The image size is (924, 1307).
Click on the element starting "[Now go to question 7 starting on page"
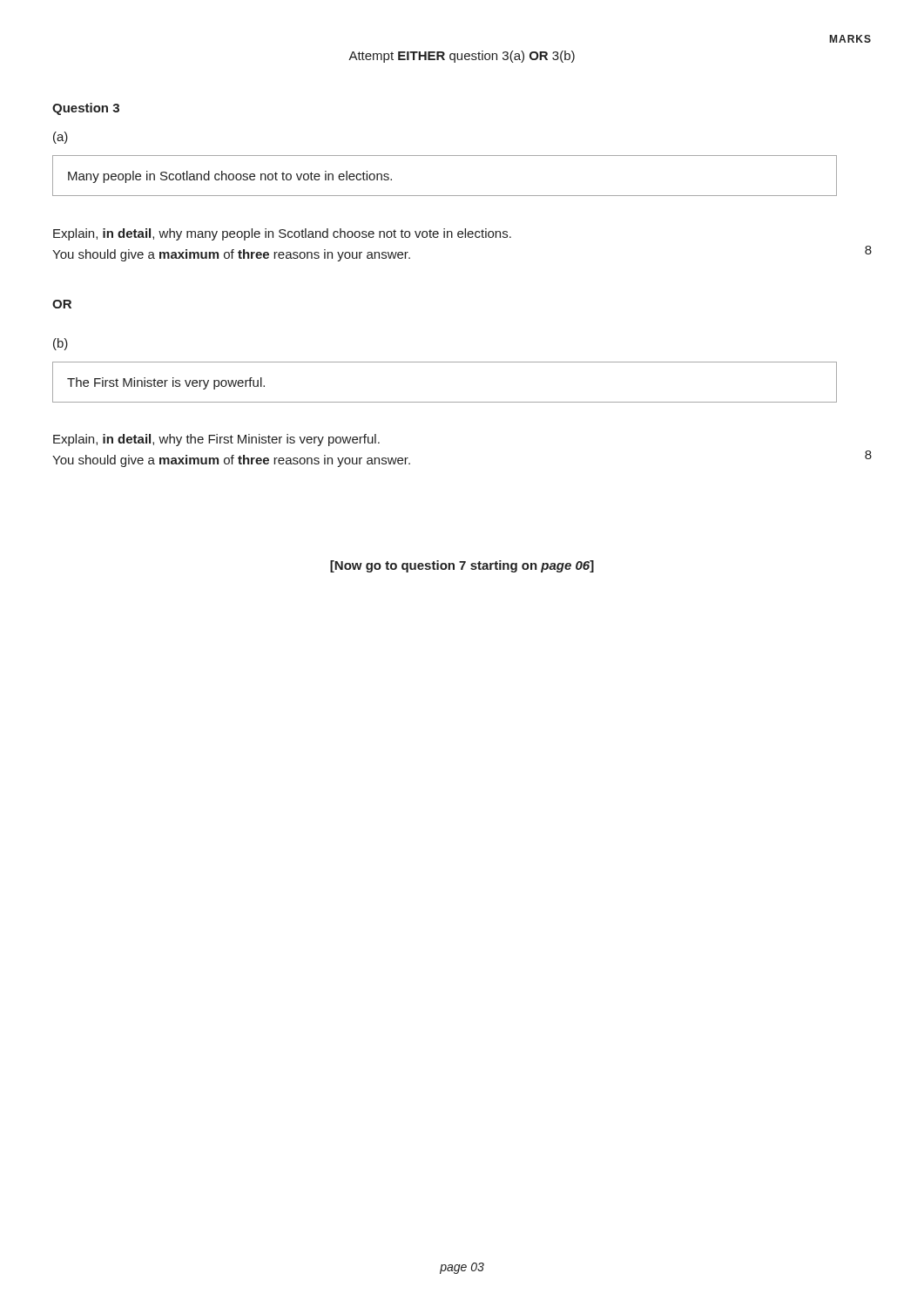coord(462,565)
